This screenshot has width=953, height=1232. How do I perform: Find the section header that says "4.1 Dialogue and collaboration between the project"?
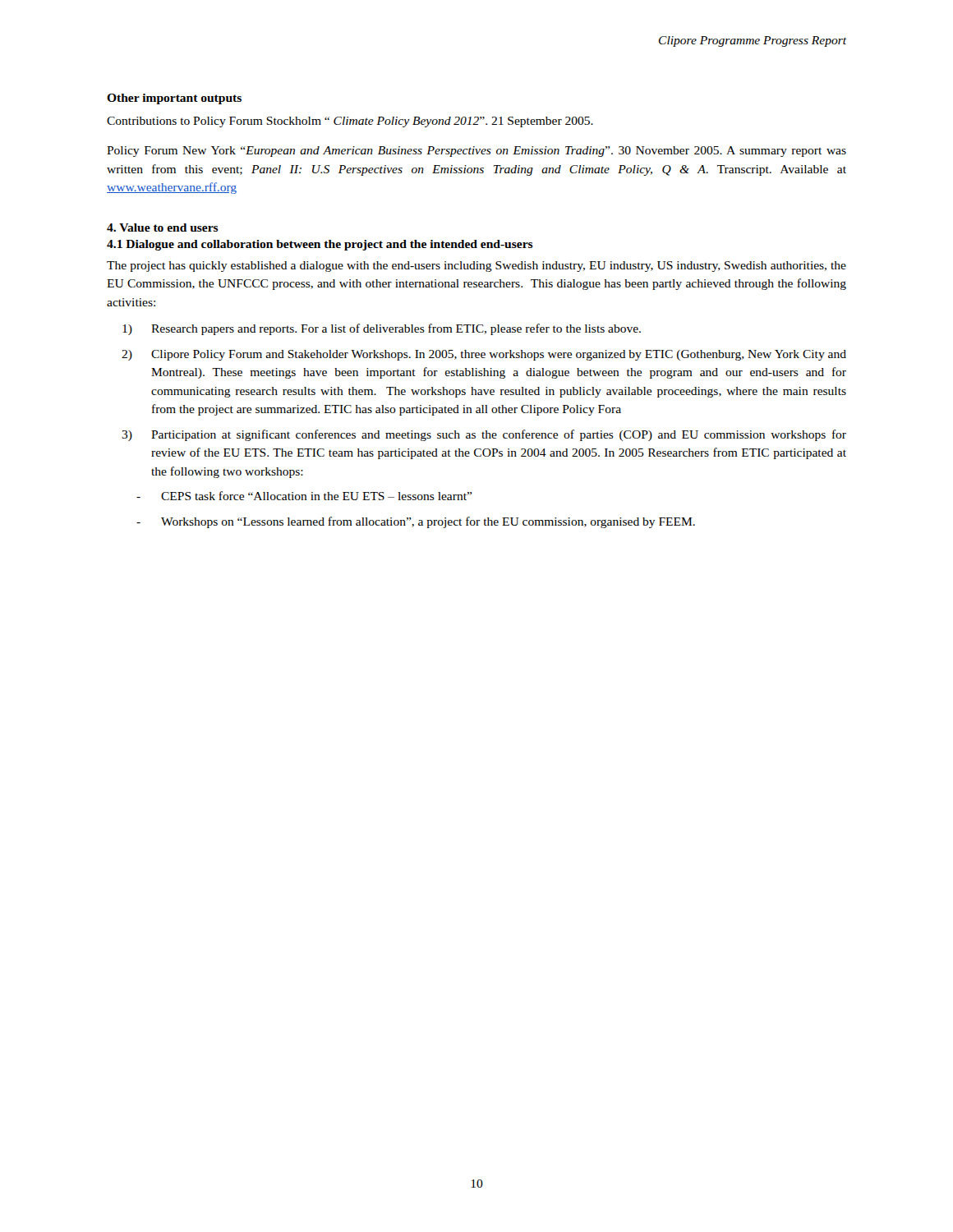click(320, 243)
